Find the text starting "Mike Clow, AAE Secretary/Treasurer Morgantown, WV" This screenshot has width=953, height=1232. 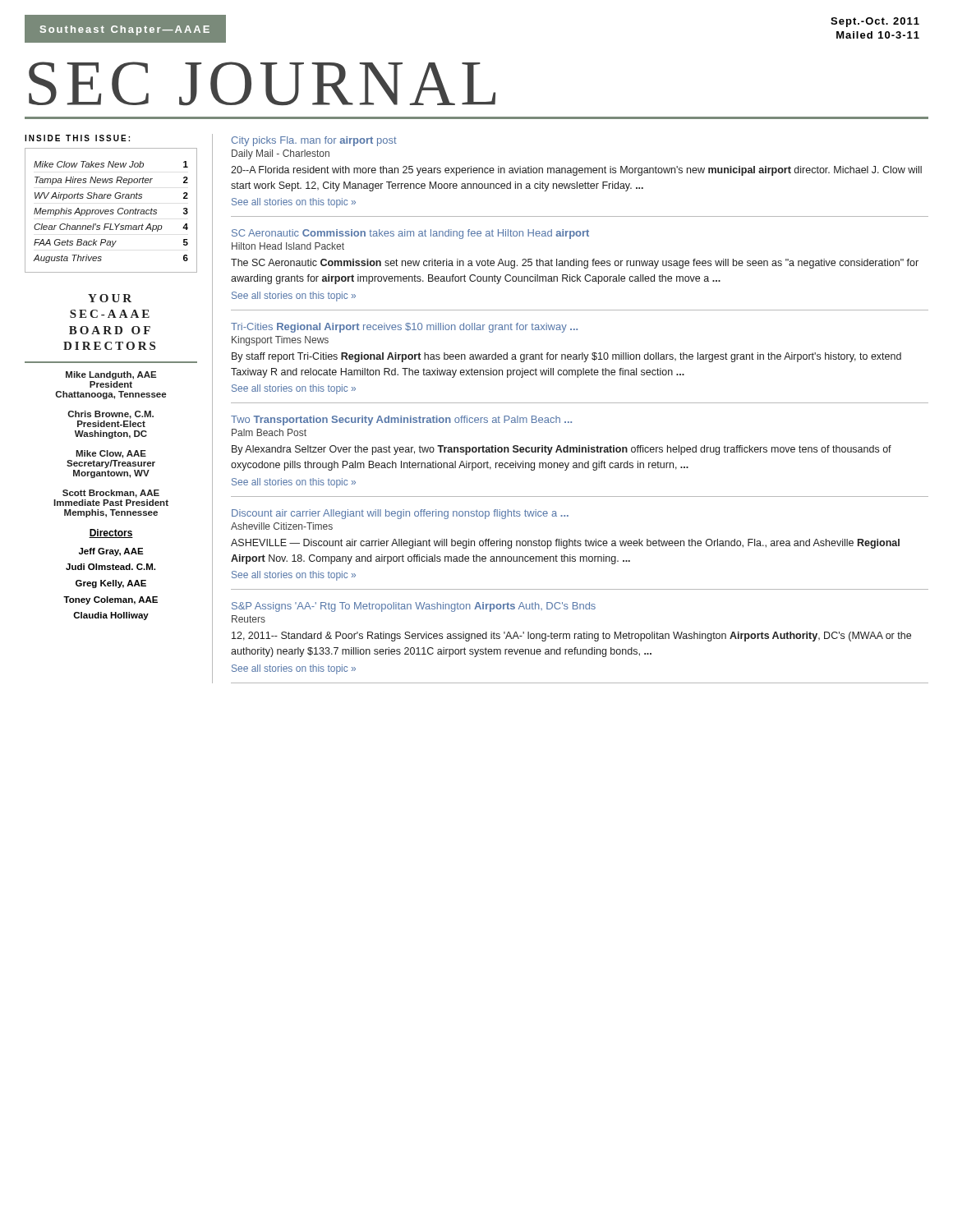(x=111, y=463)
